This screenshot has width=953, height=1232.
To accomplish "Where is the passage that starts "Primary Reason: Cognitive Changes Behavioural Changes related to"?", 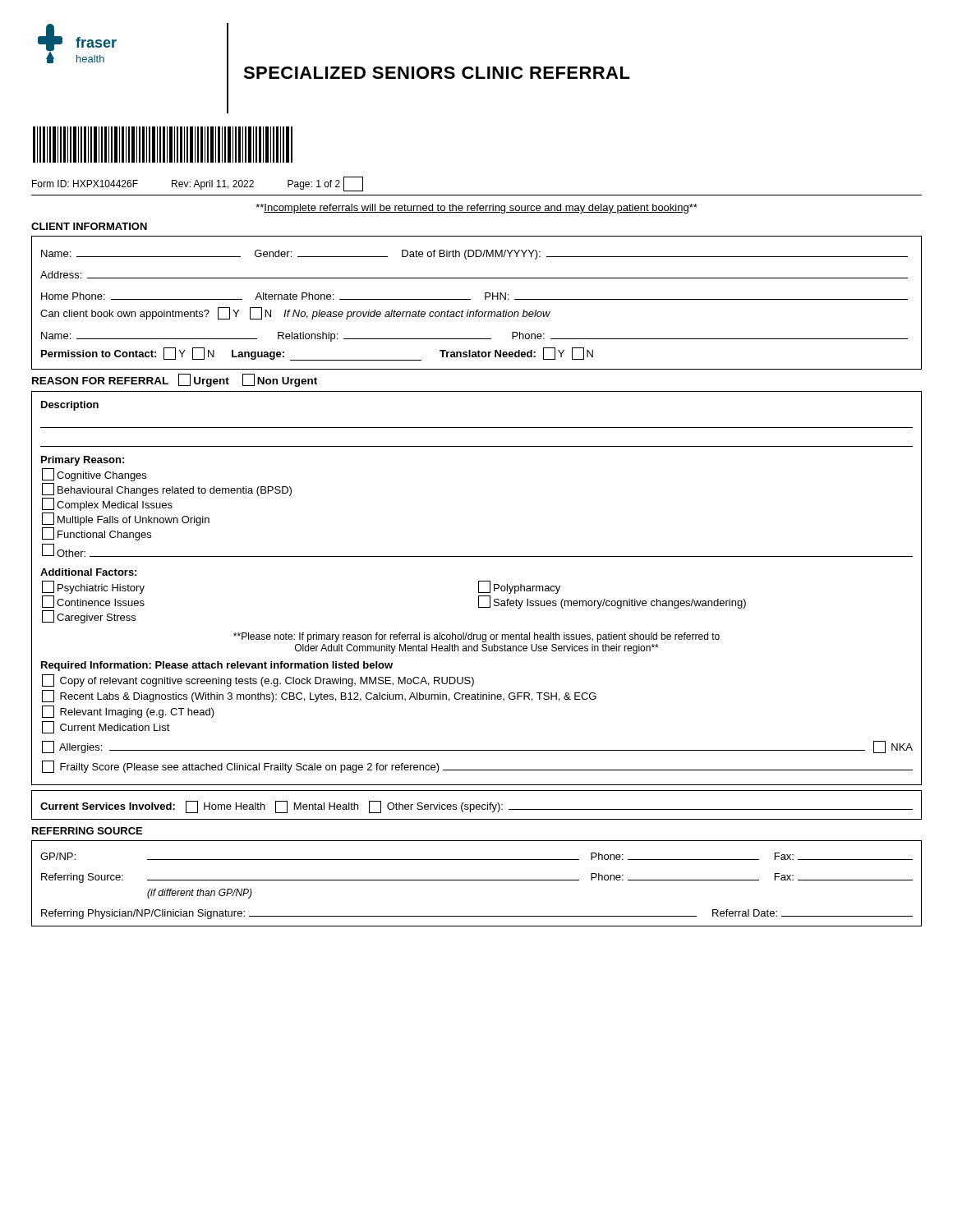I will click(x=83, y=461).
